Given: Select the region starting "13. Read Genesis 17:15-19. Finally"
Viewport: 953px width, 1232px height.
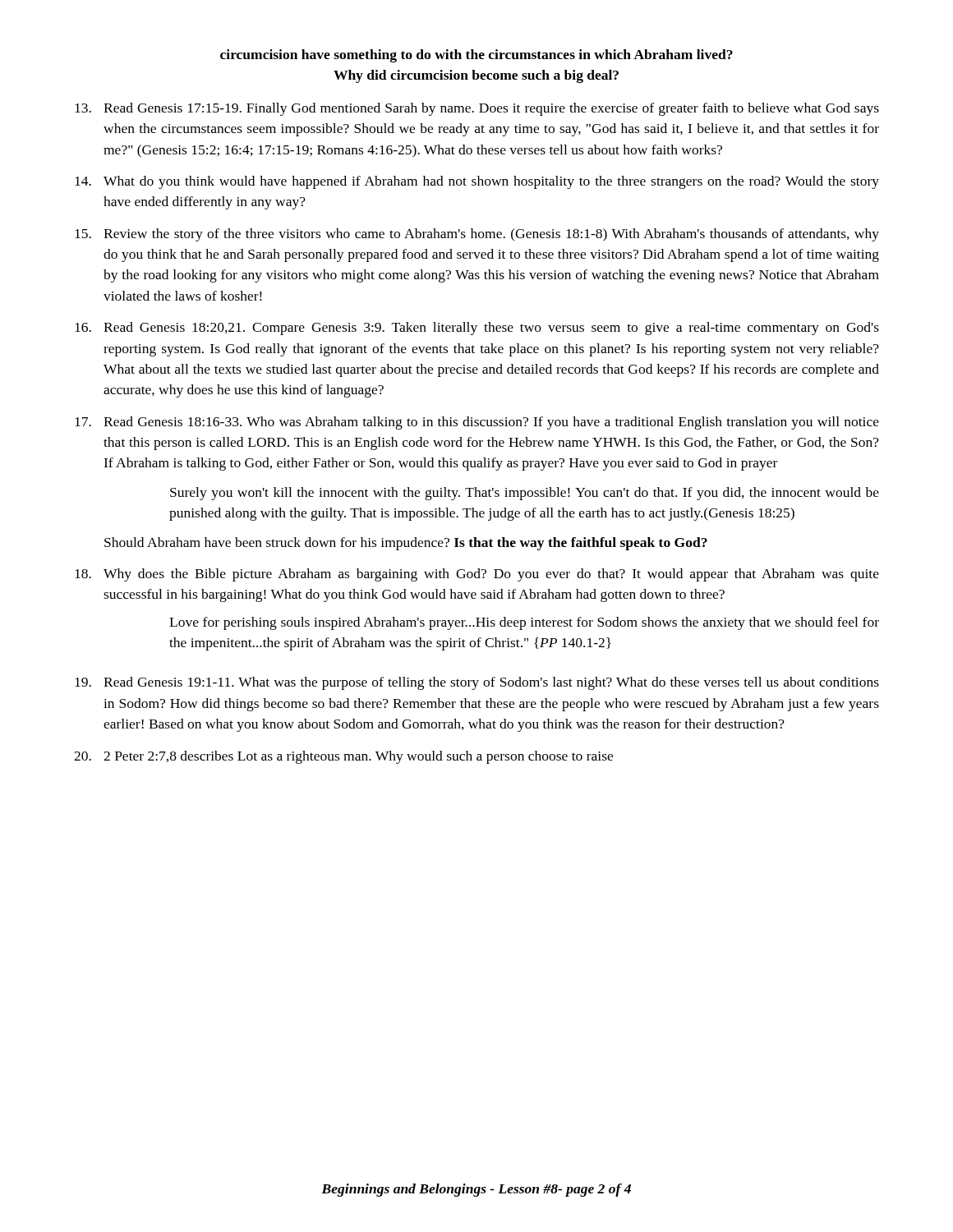Looking at the screenshot, I should (476, 129).
